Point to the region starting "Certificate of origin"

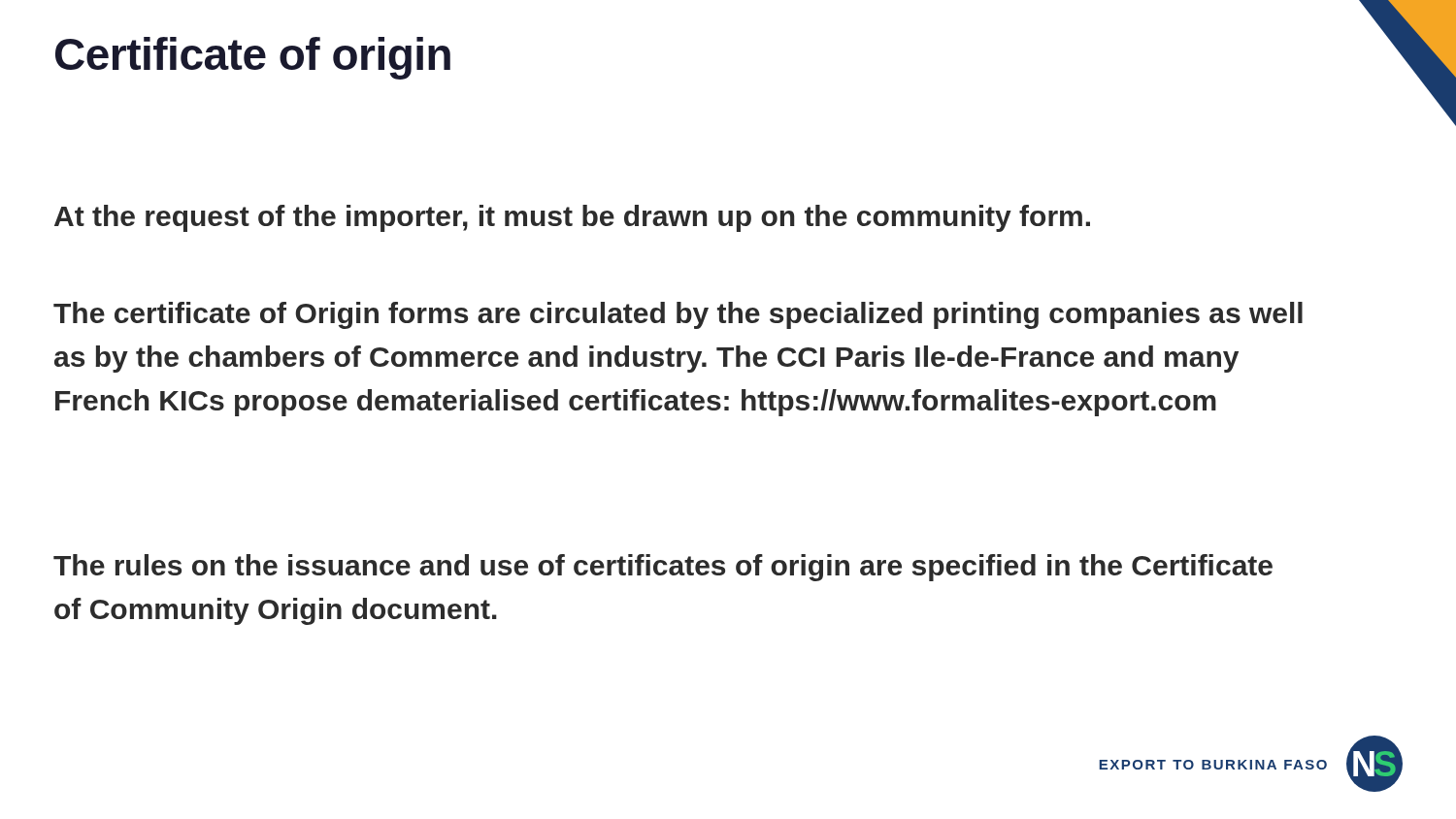(253, 54)
